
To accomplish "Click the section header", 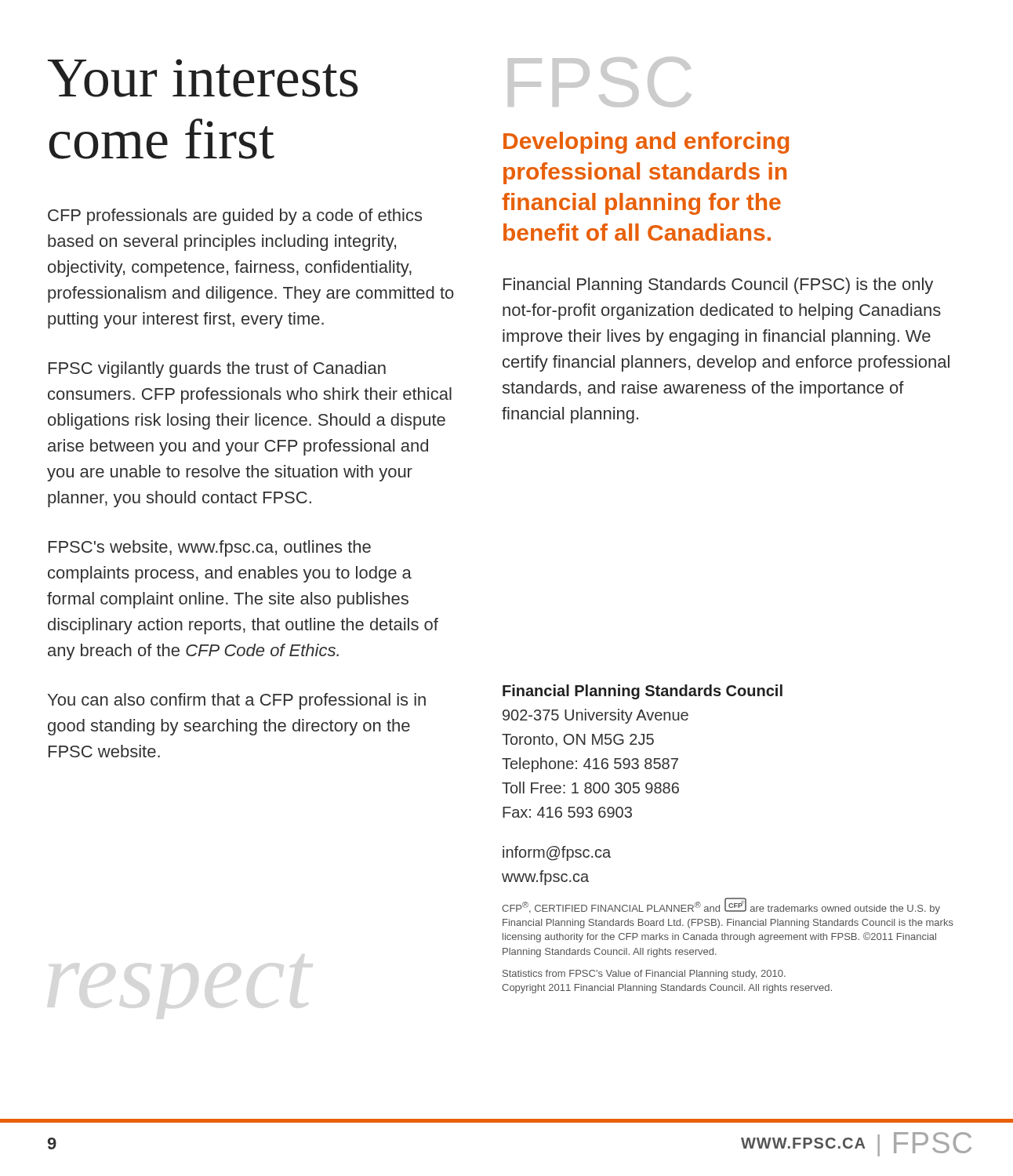I will pyautogui.click(x=733, y=187).
